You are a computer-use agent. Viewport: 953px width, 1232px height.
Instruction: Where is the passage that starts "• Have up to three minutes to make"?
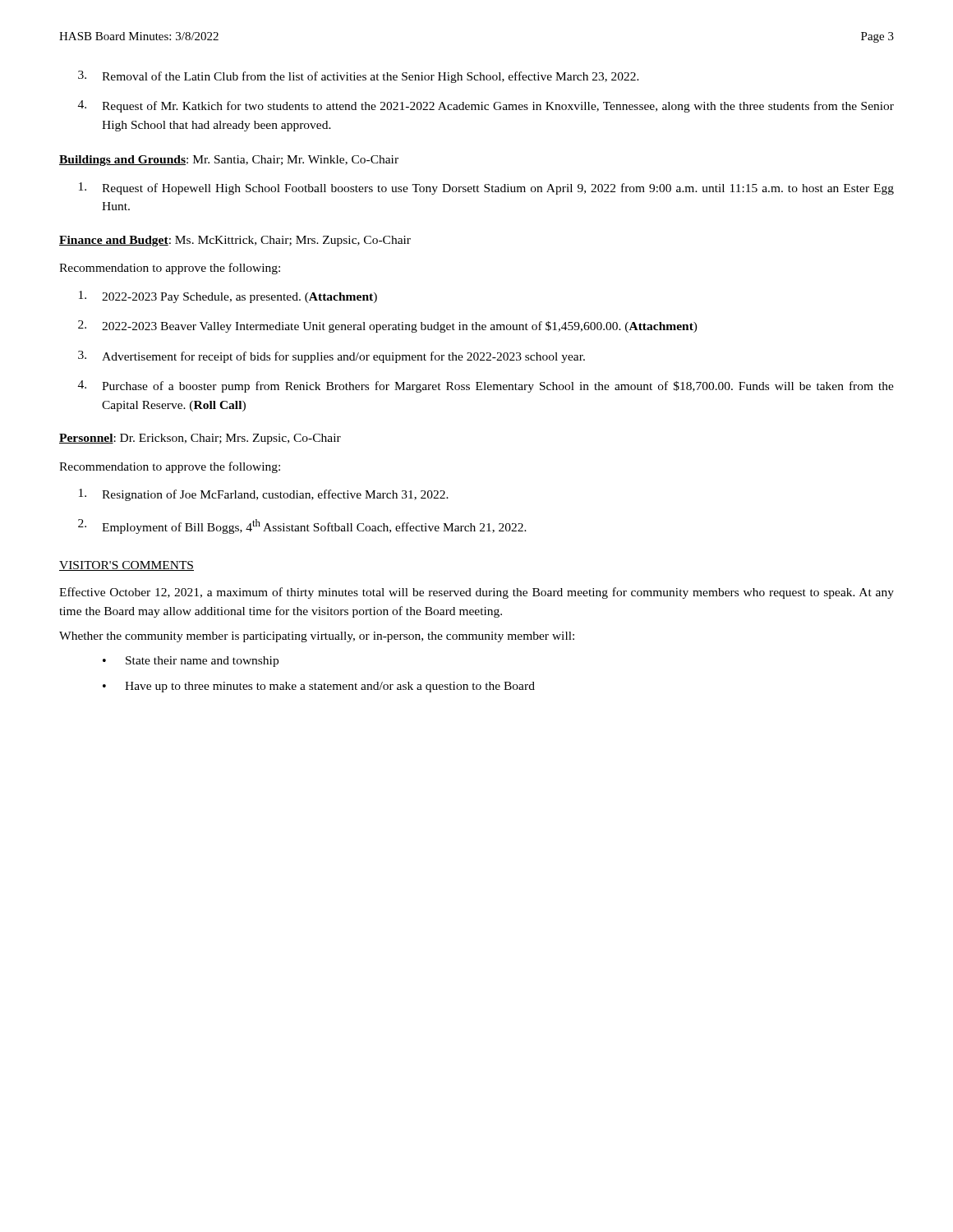[313, 686]
